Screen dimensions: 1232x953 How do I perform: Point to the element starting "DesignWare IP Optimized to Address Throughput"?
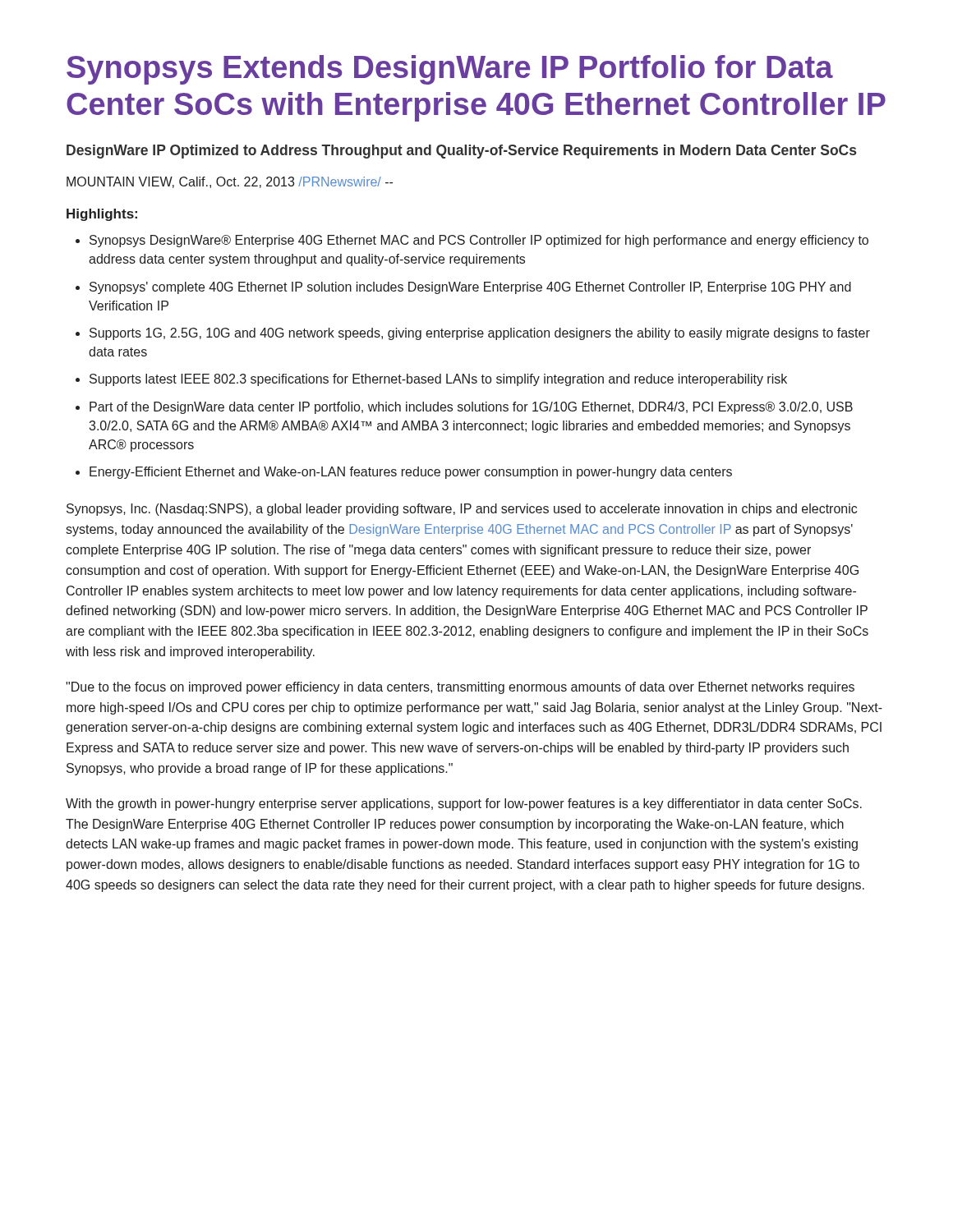[x=461, y=150]
